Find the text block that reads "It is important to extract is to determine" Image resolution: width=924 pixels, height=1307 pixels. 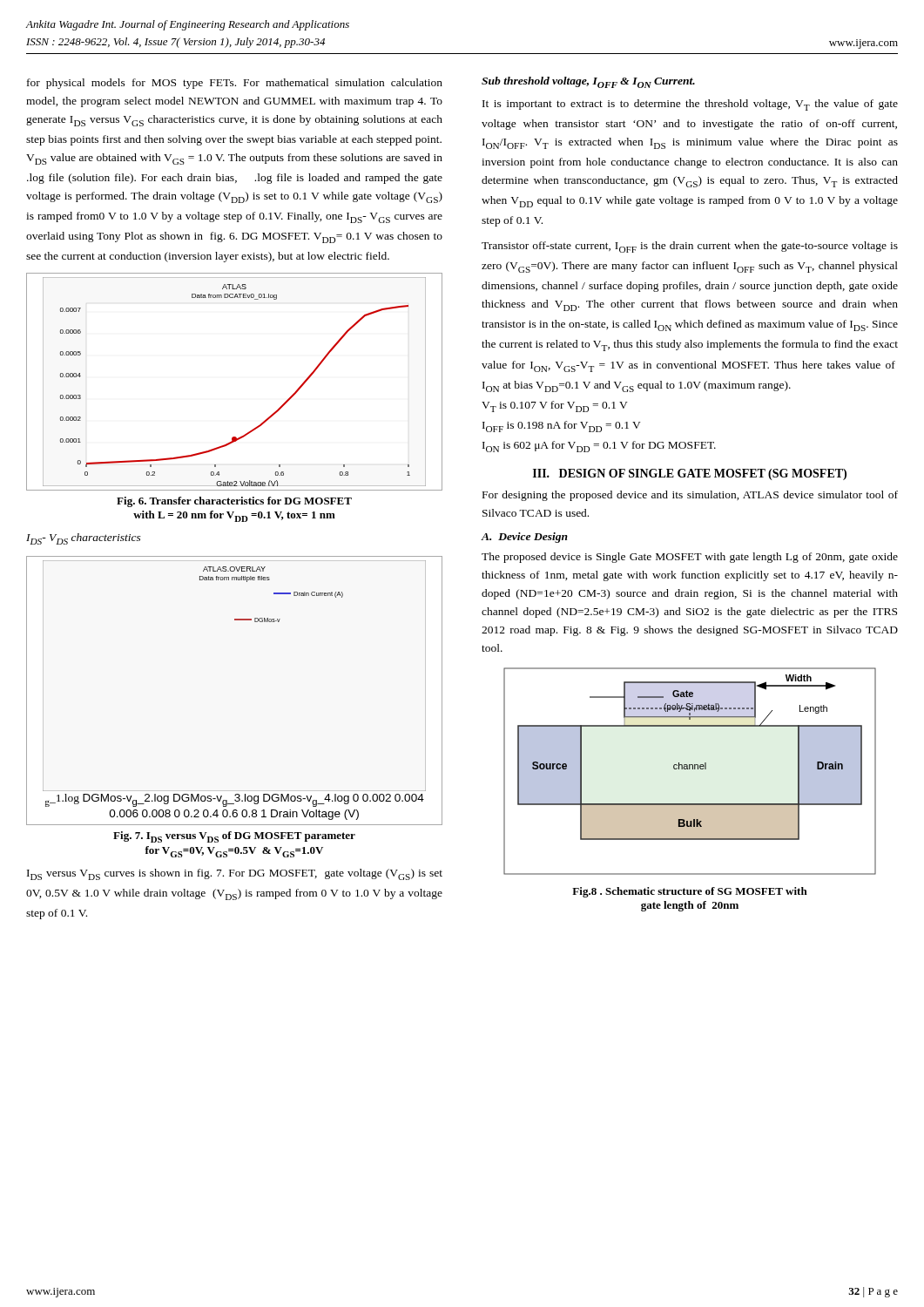(x=690, y=162)
